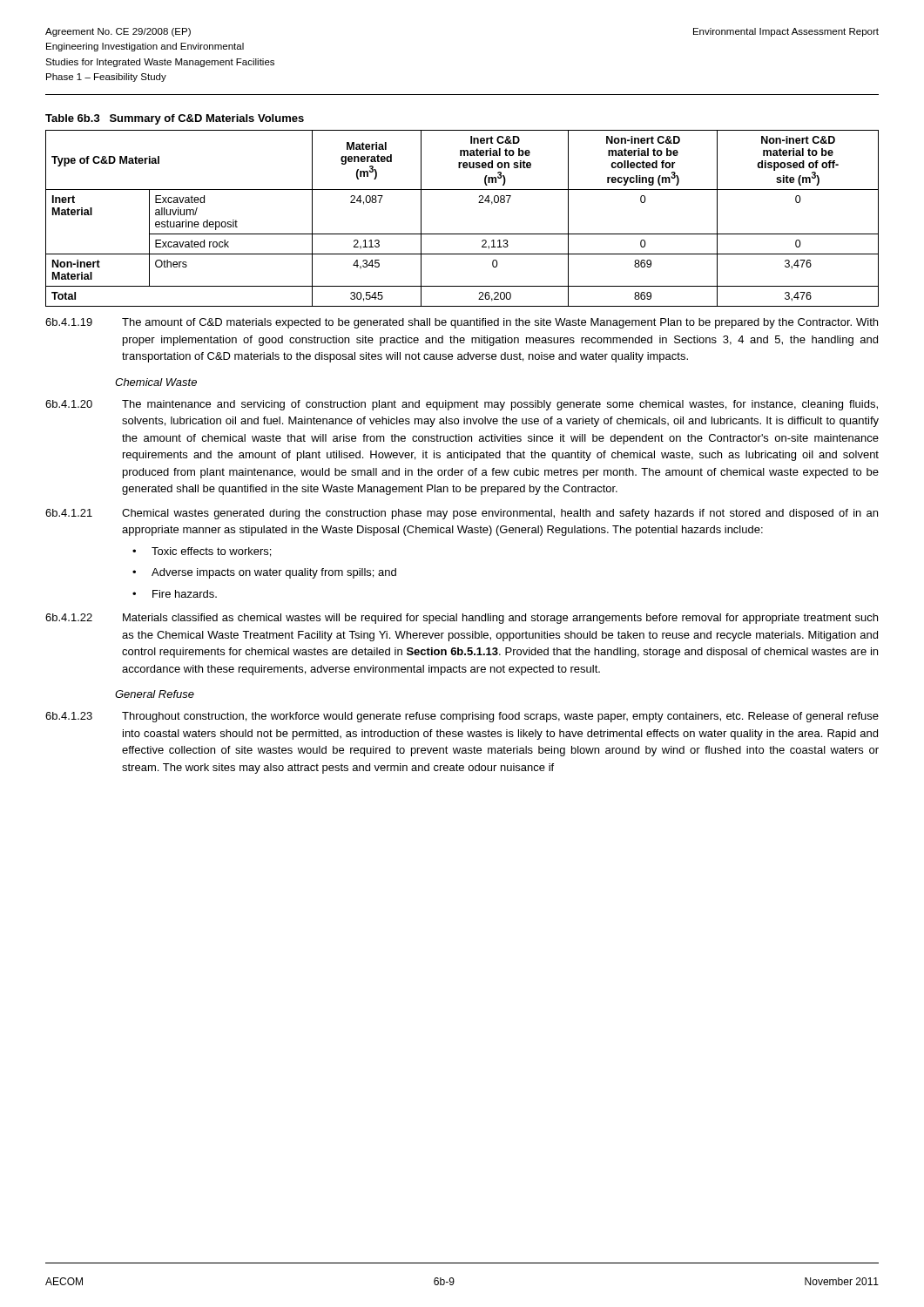Screen dimensions: 1307x924
Task: Where is the passage that starts "• Adverse impacts on water quality"?
Action: [x=264, y=573]
